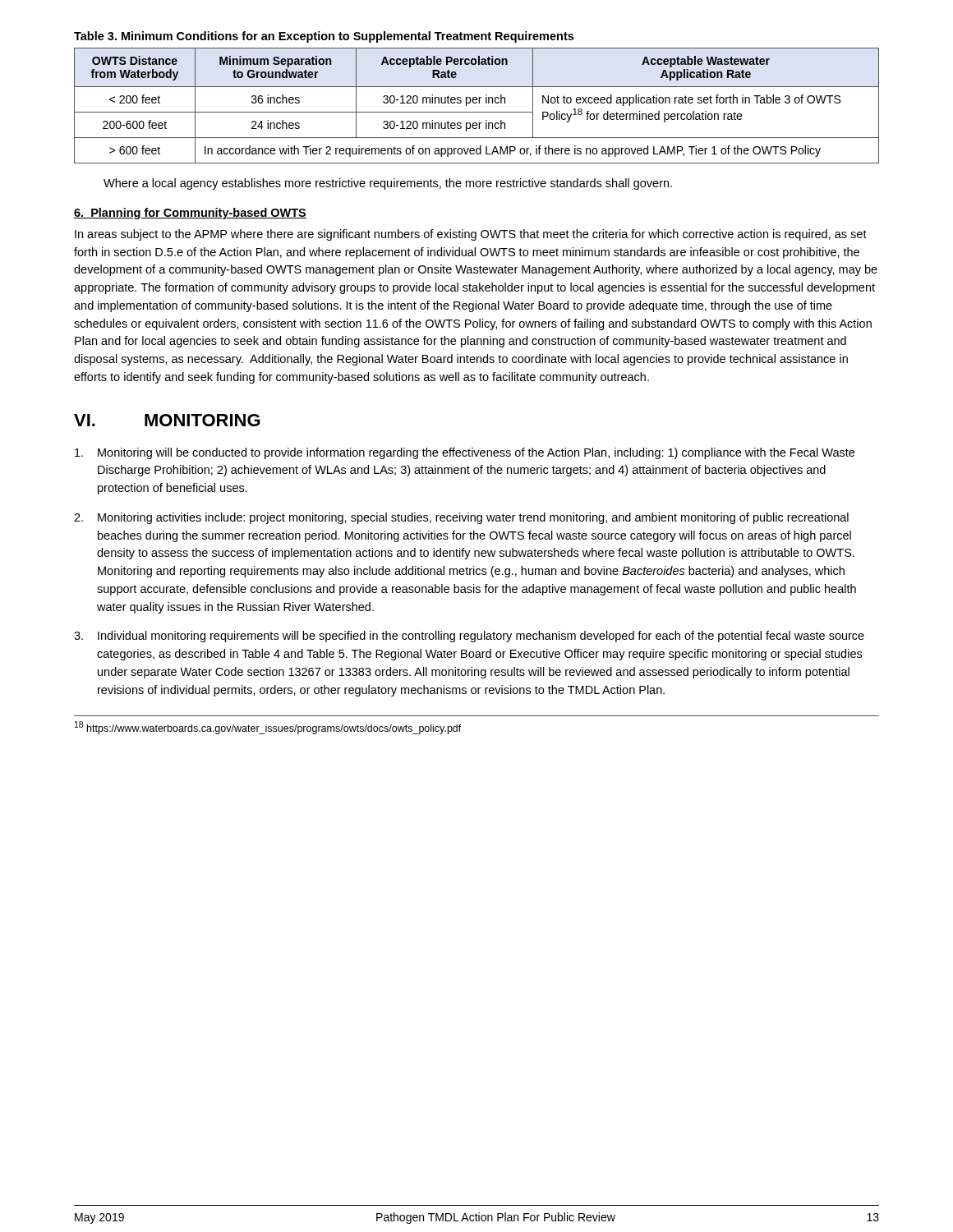The image size is (953, 1232).
Task: Locate the region starting "VI. MONITORING"
Action: point(167,420)
